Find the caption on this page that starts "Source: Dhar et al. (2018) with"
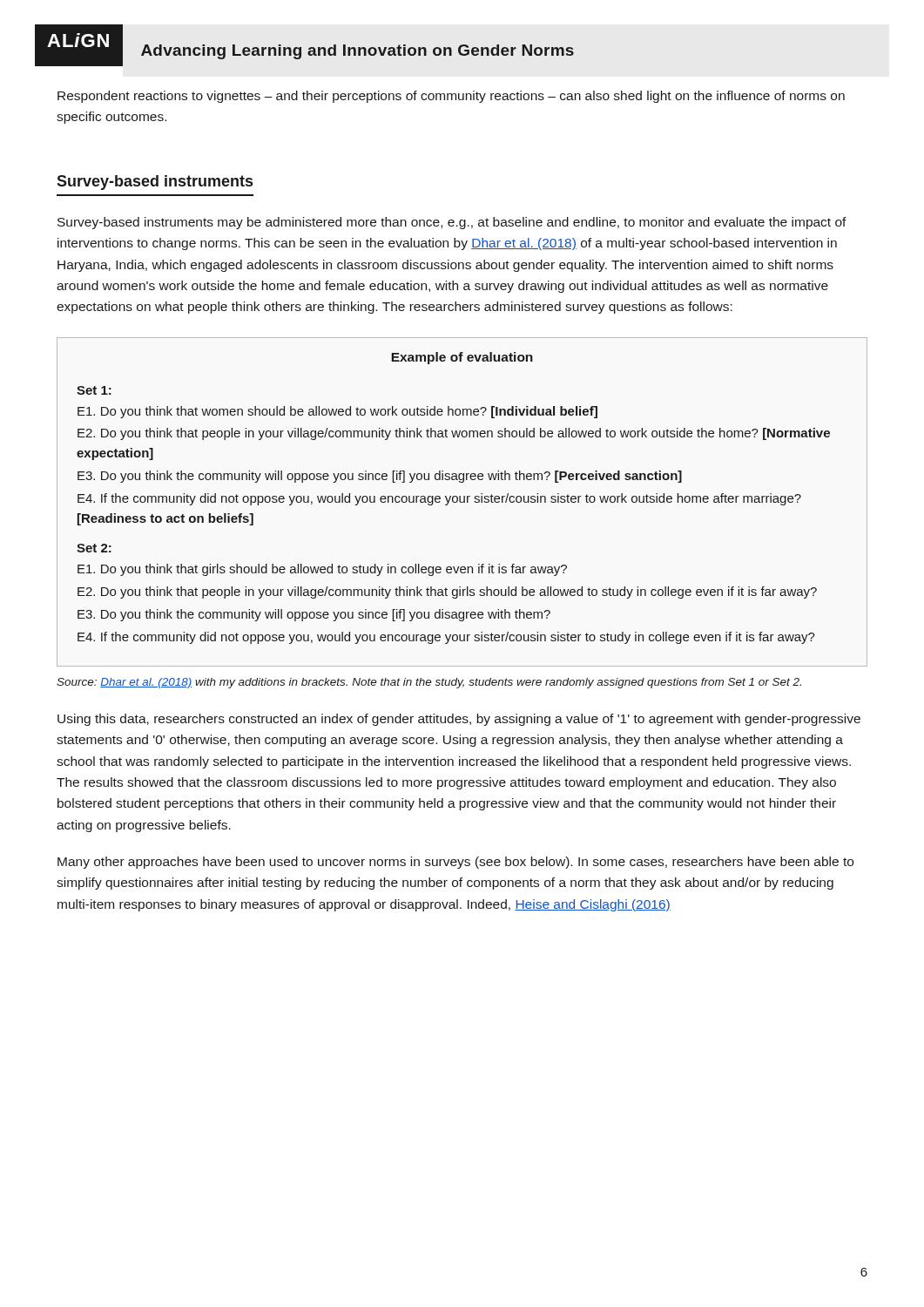Viewport: 924px width, 1307px height. tap(430, 681)
